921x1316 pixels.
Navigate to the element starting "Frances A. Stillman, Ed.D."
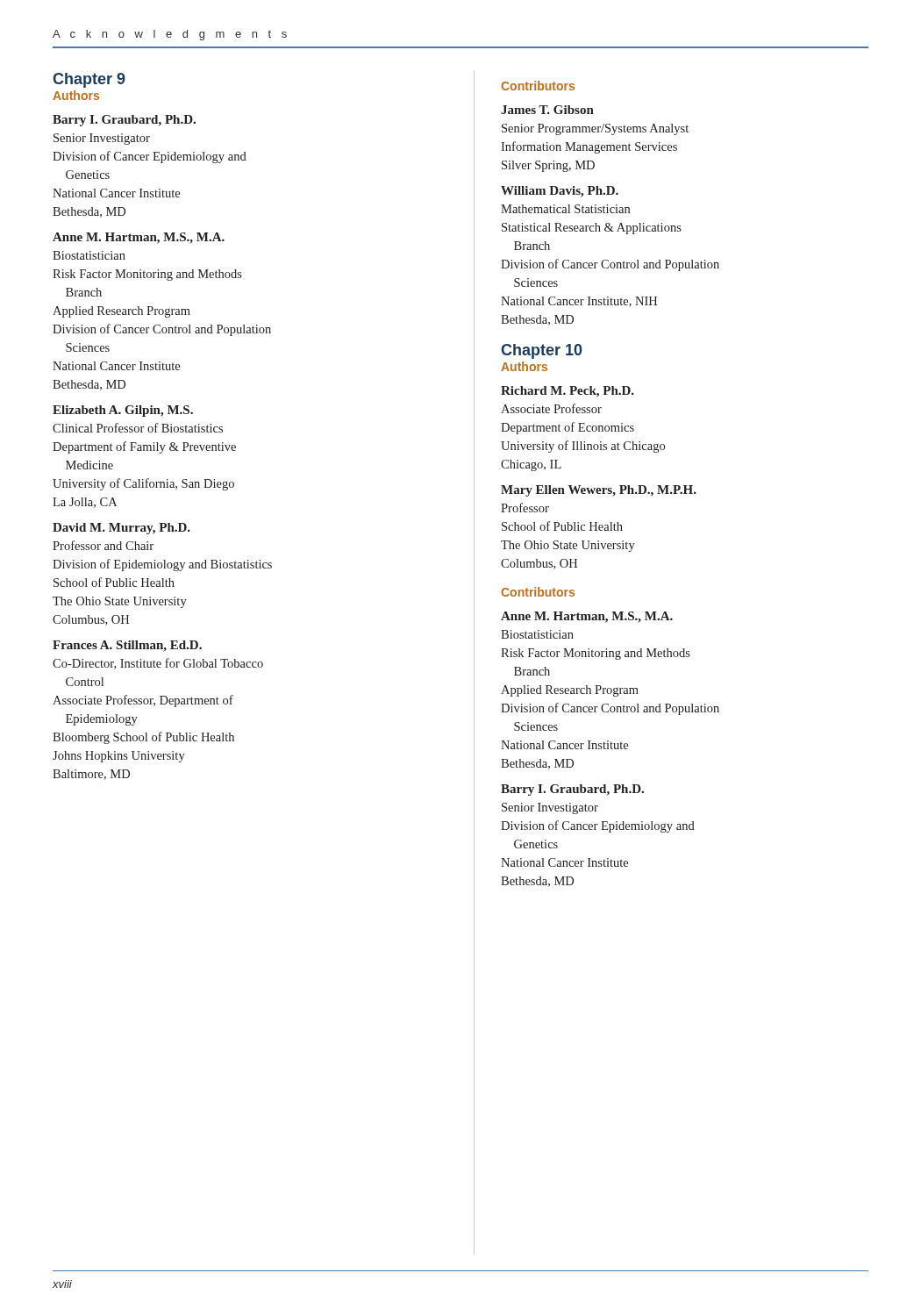(x=127, y=646)
